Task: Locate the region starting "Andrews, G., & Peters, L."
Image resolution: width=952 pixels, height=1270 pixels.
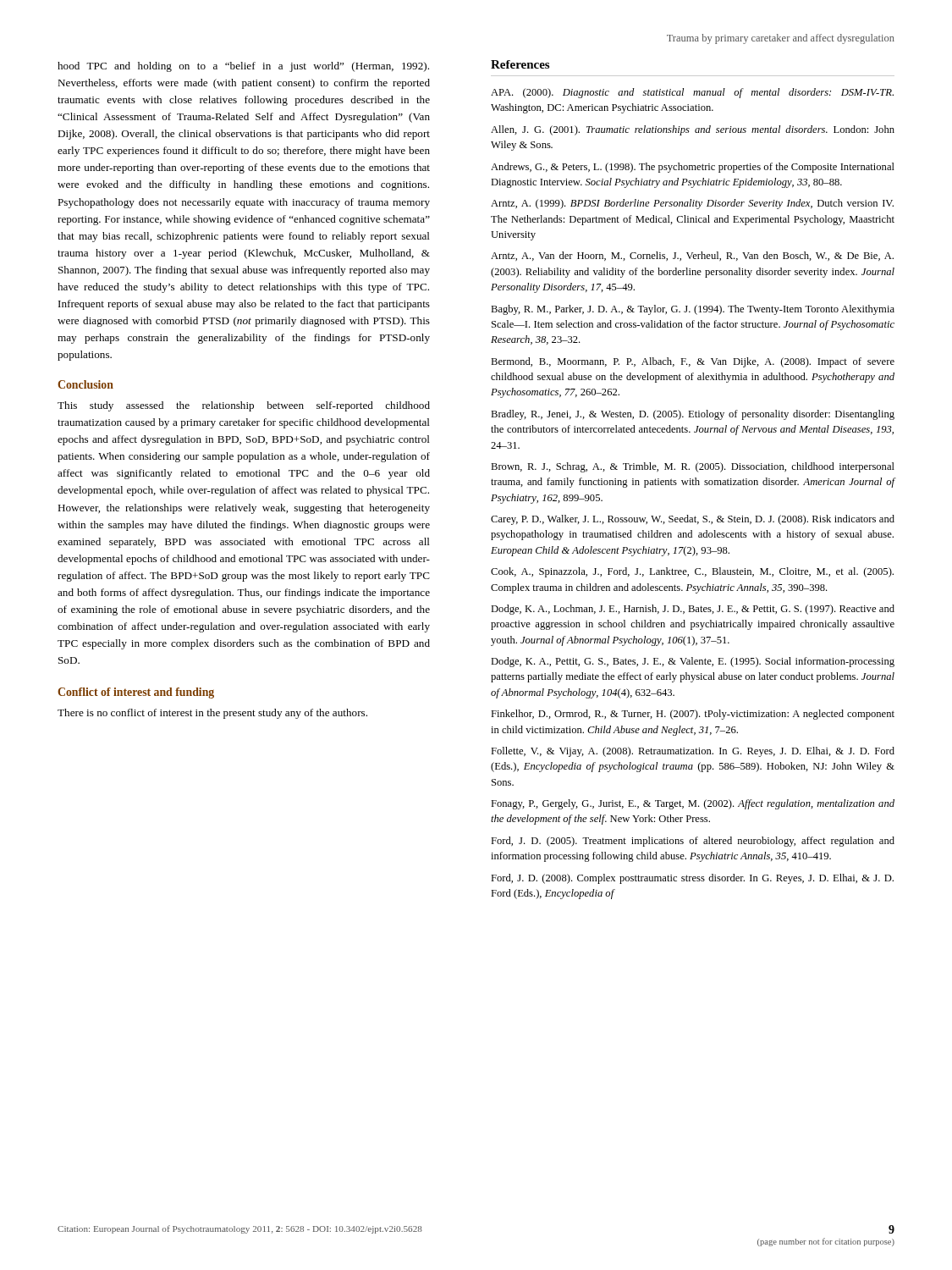Action: [693, 174]
